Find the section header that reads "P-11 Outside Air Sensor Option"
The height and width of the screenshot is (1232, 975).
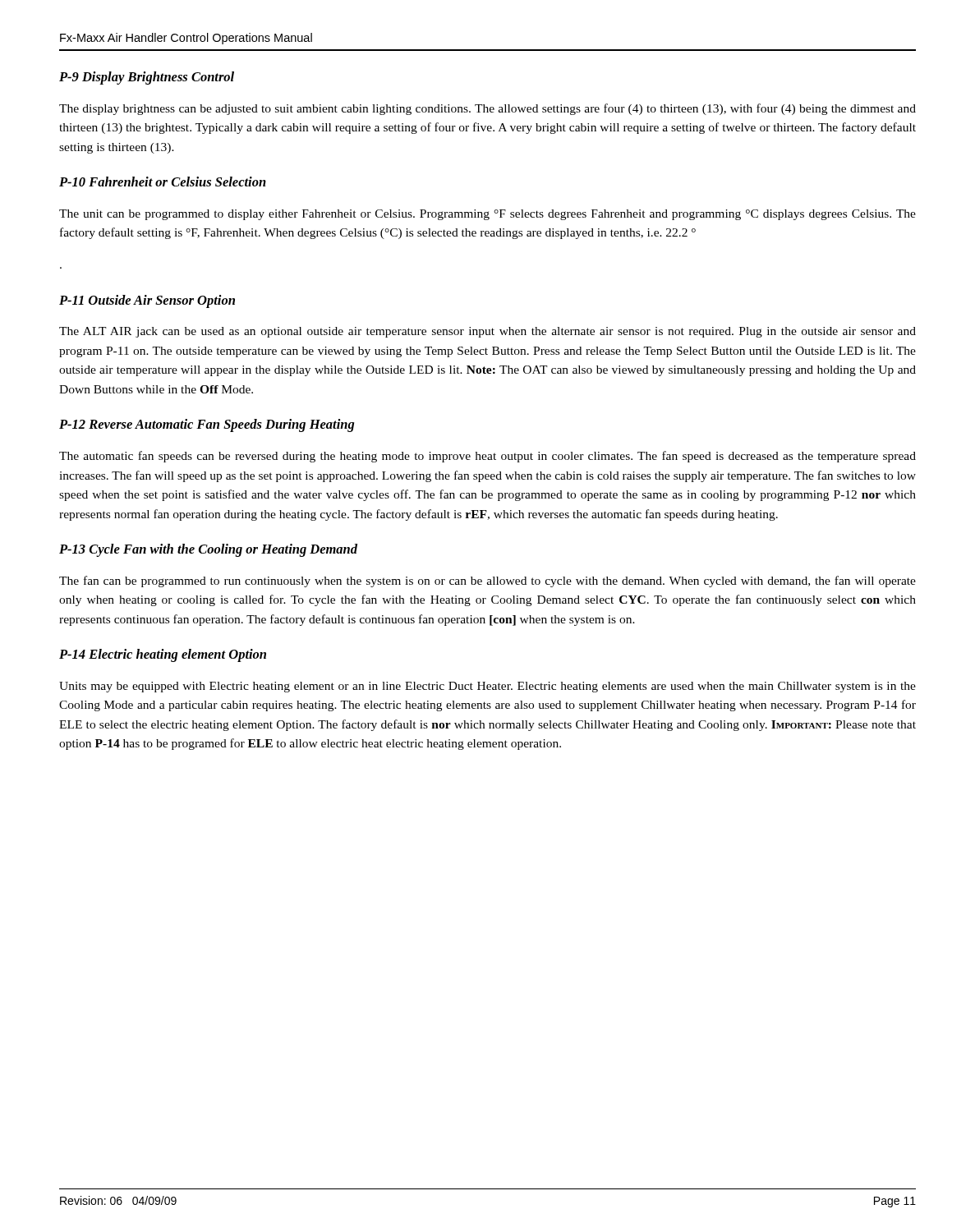point(147,301)
